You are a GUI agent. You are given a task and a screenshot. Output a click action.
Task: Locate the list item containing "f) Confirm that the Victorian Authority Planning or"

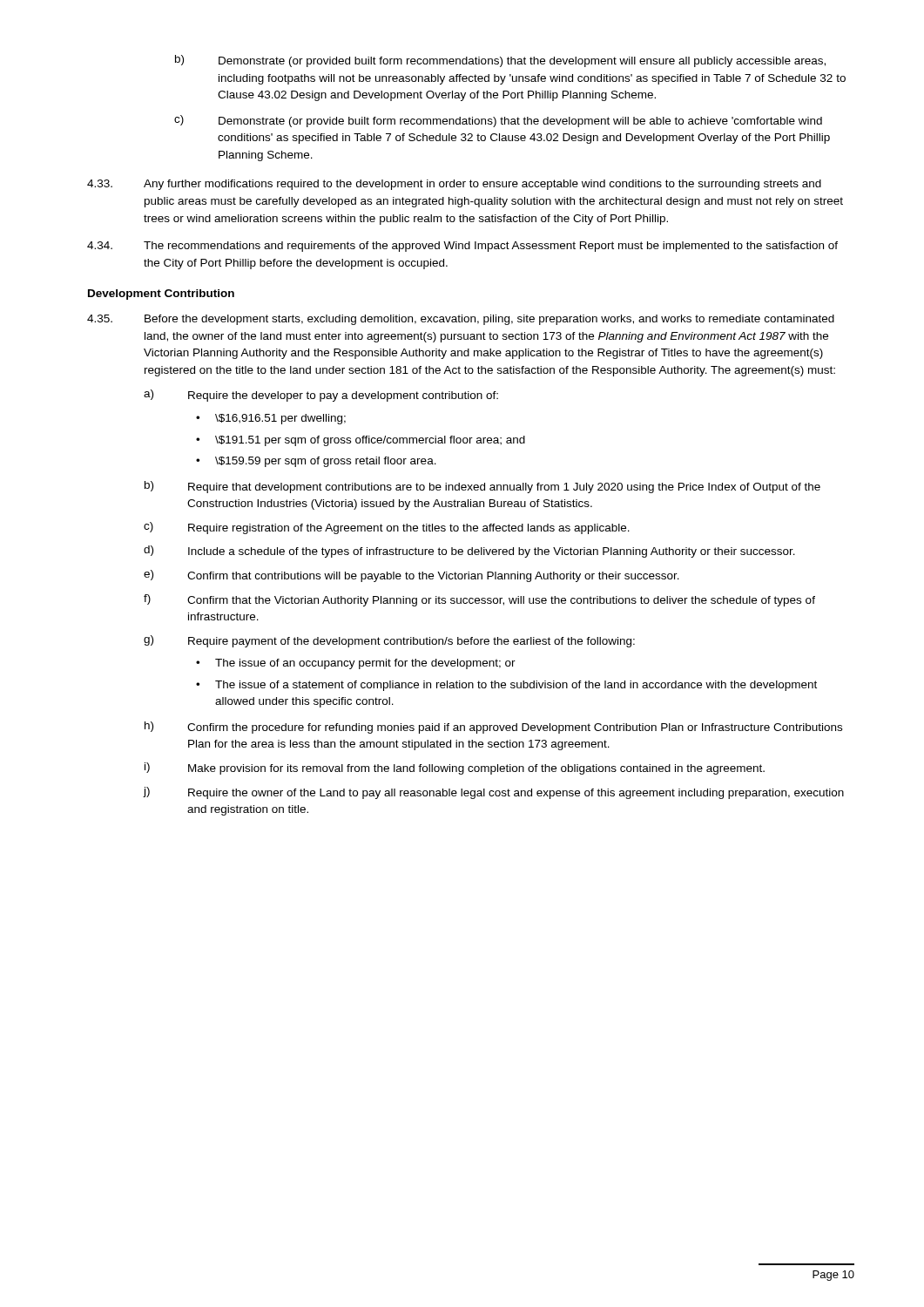tap(499, 608)
